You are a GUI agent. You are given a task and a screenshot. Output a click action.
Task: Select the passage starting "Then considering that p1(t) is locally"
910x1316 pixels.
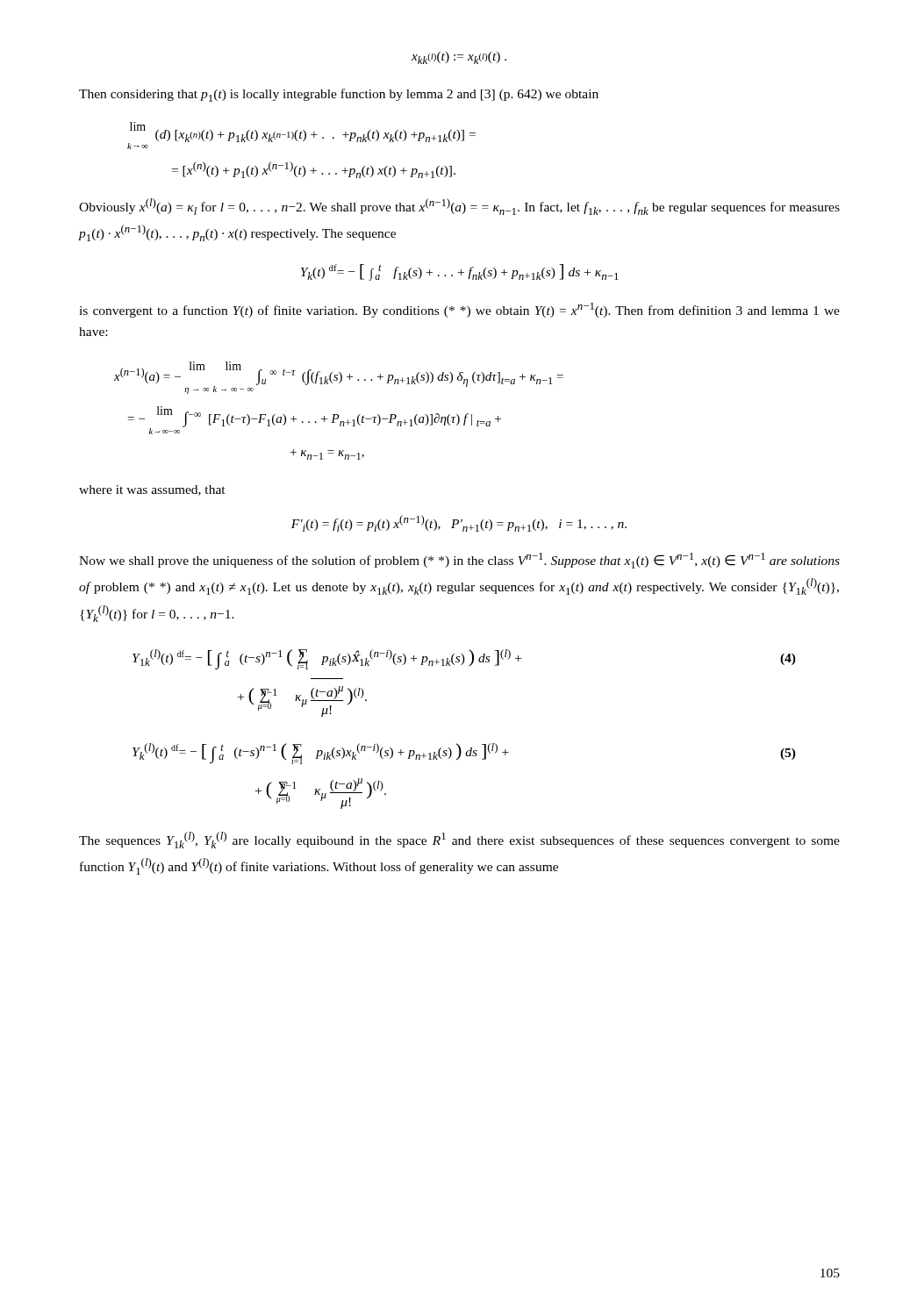coord(339,95)
